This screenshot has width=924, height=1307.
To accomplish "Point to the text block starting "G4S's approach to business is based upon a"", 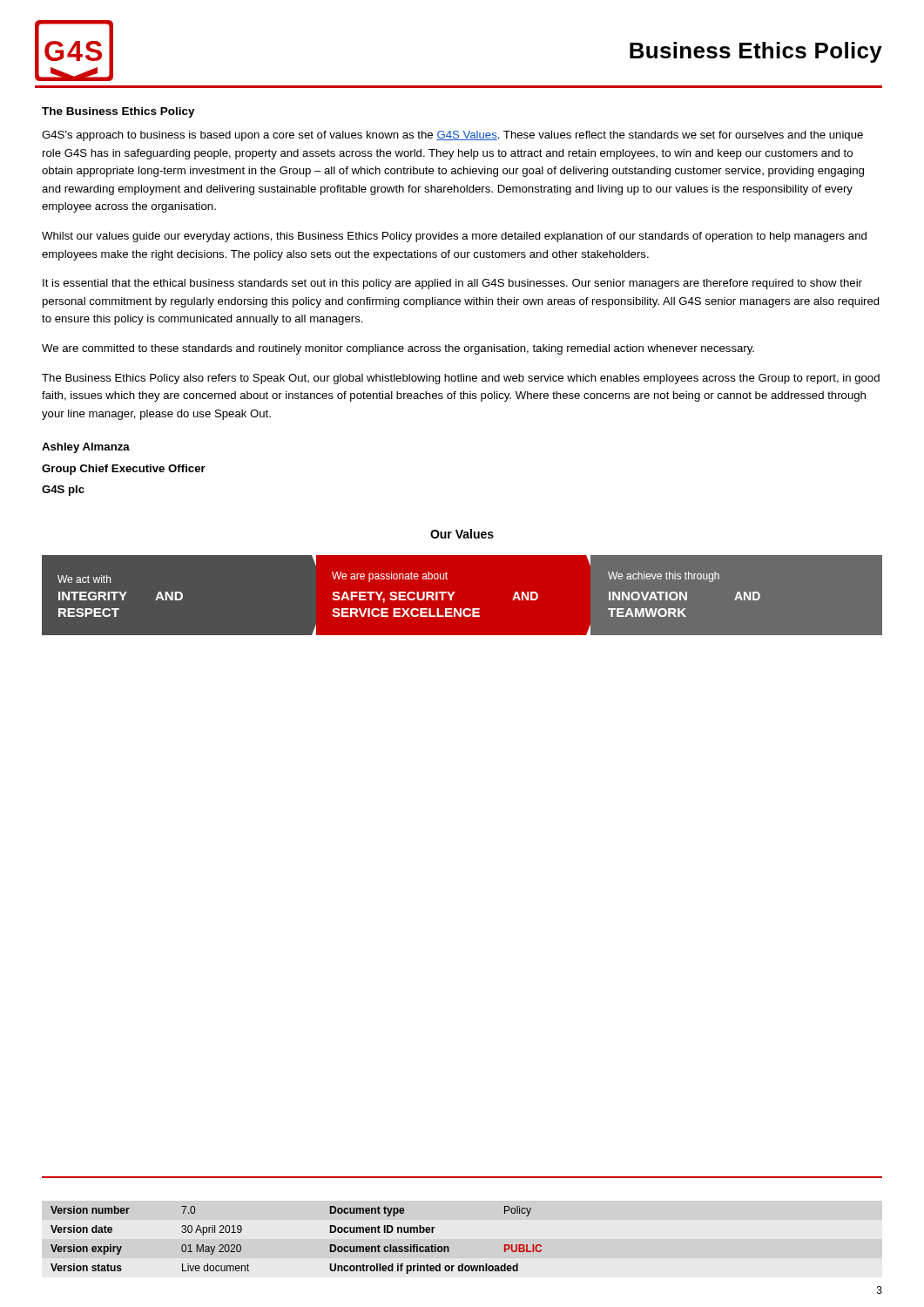I will (x=453, y=170).
